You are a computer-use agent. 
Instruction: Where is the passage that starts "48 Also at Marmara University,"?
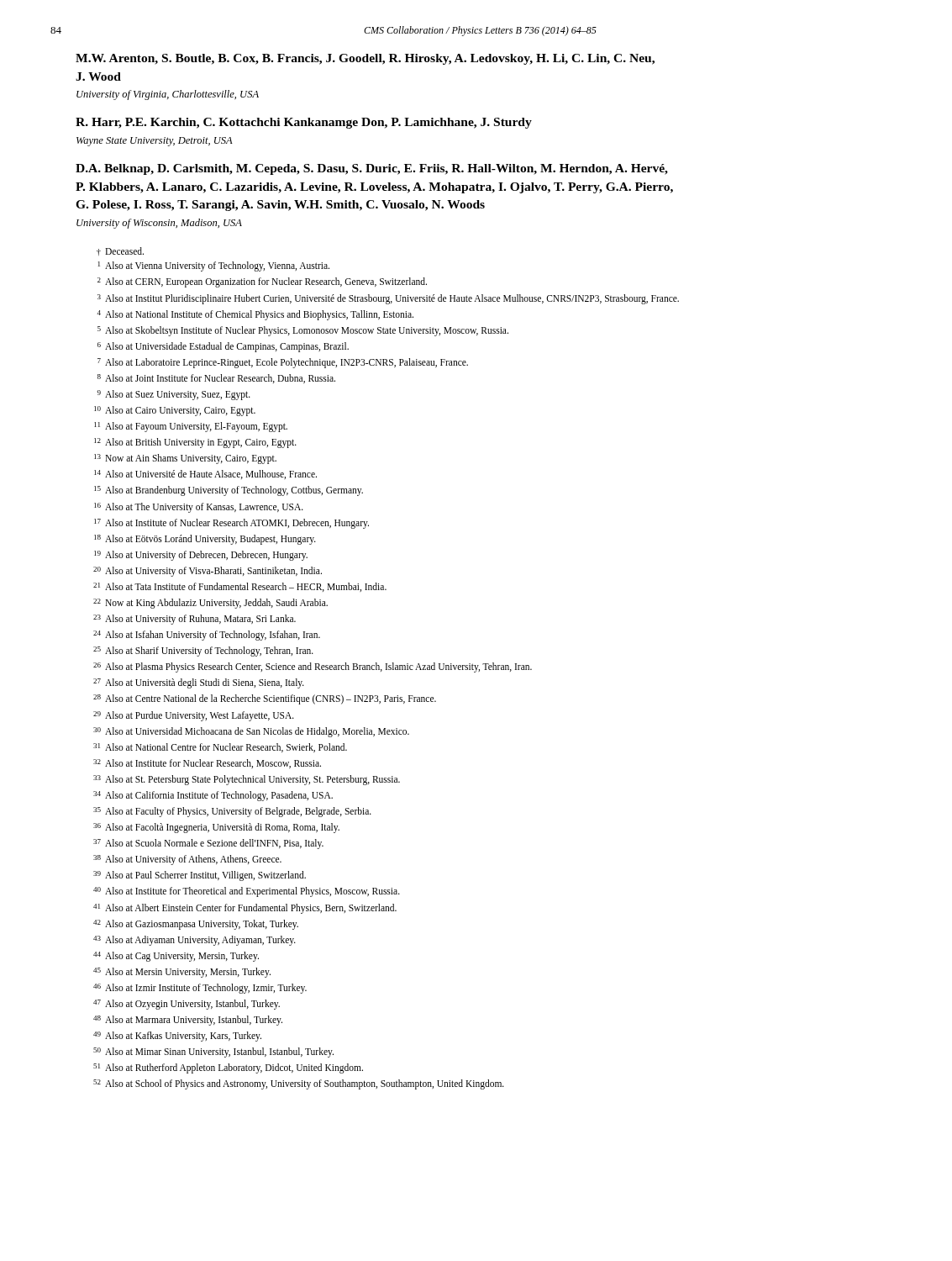(x=179, y=1021)
